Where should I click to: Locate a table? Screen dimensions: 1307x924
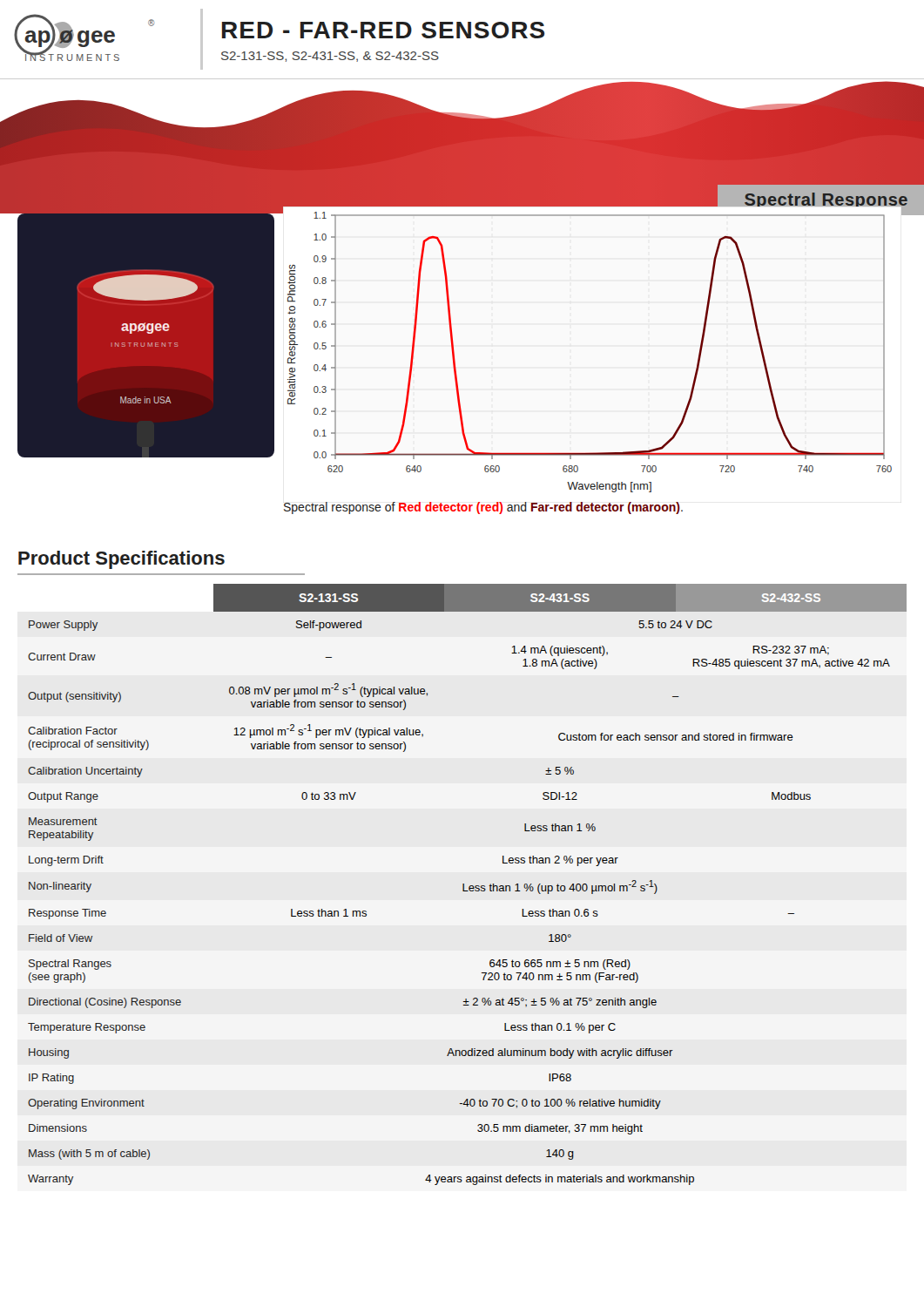(462, 887)
